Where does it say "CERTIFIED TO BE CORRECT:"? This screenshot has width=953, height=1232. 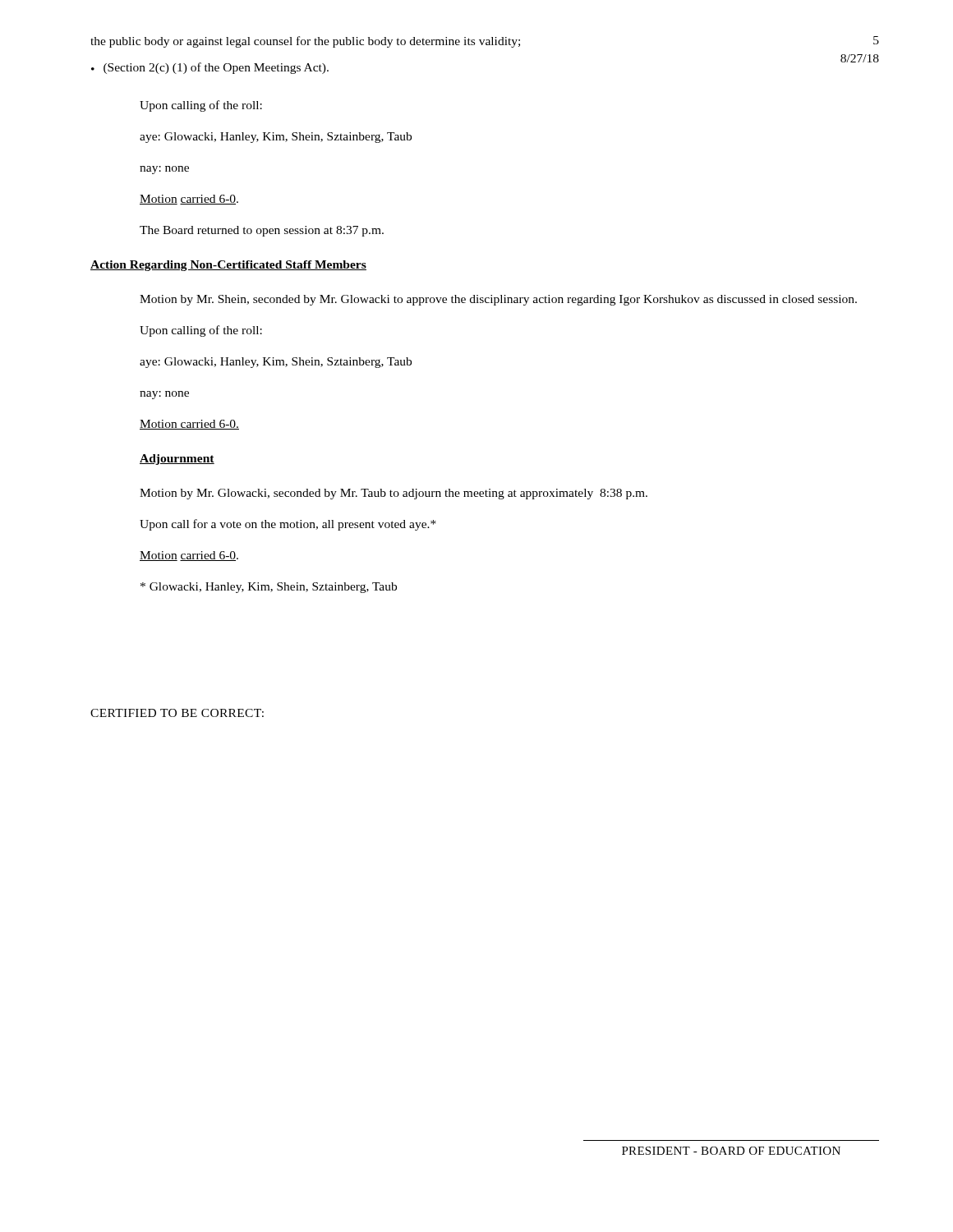tap(178, 713)
